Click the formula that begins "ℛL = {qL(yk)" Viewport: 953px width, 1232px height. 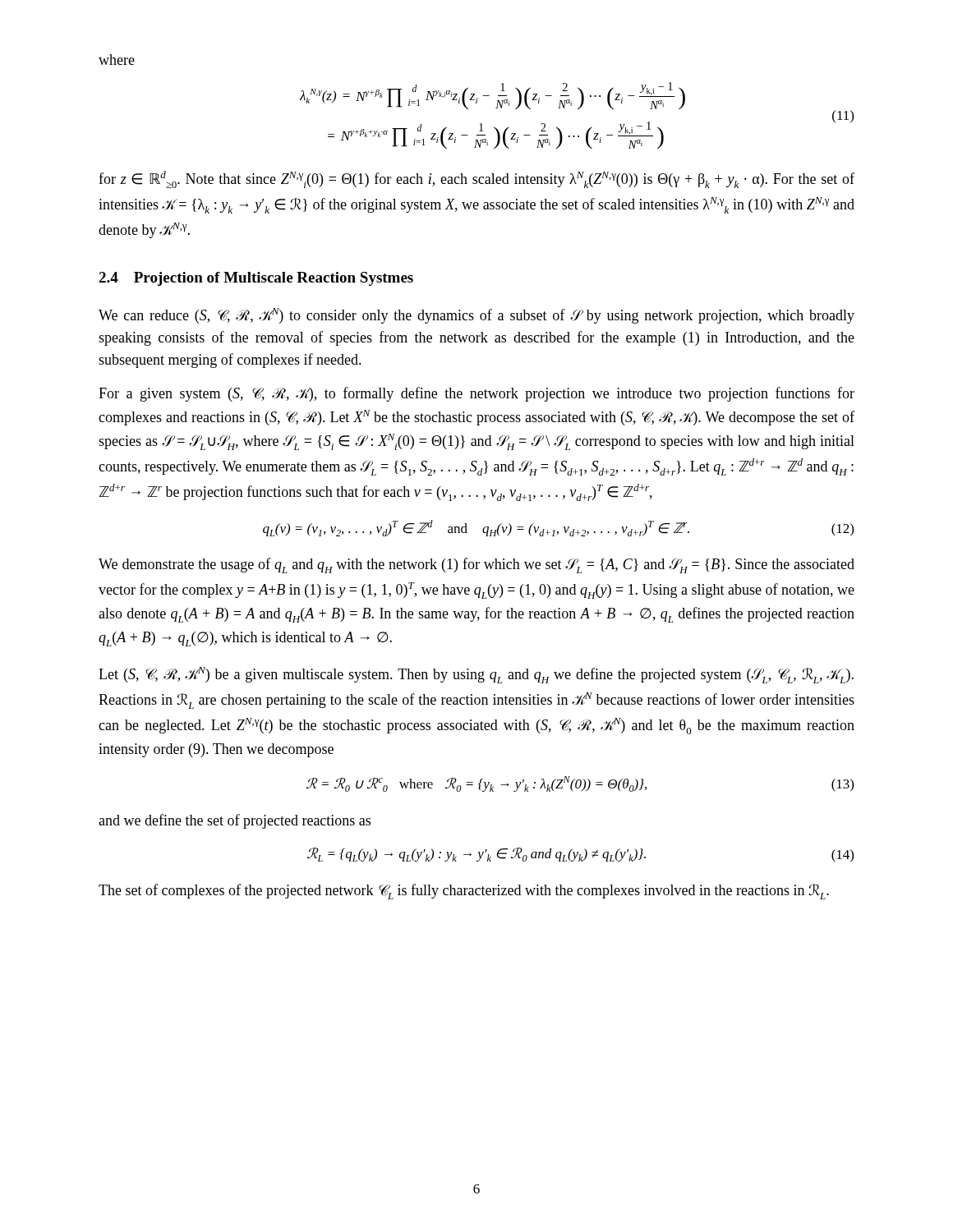pos(580,855)
